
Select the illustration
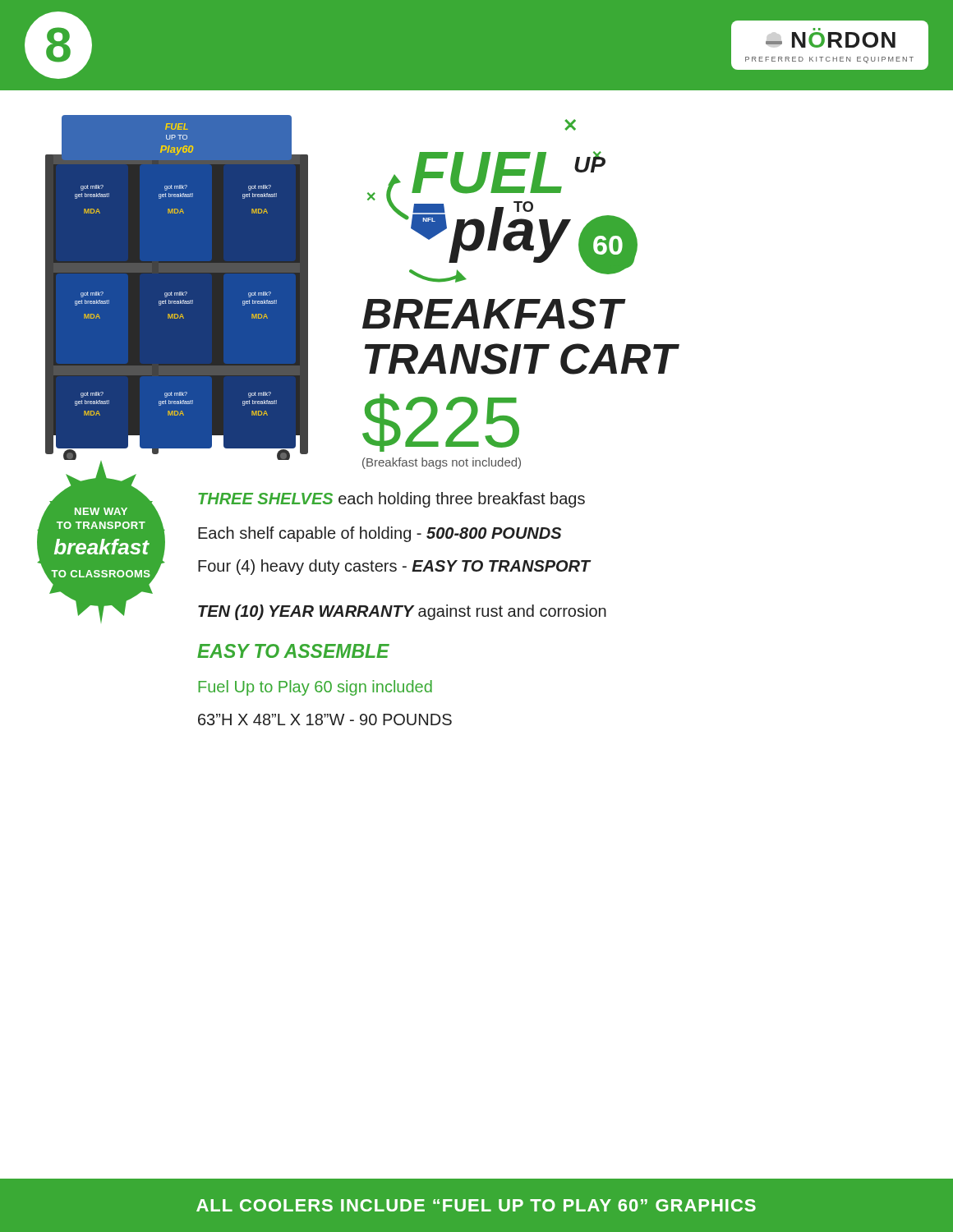click(x=101, y=542)
